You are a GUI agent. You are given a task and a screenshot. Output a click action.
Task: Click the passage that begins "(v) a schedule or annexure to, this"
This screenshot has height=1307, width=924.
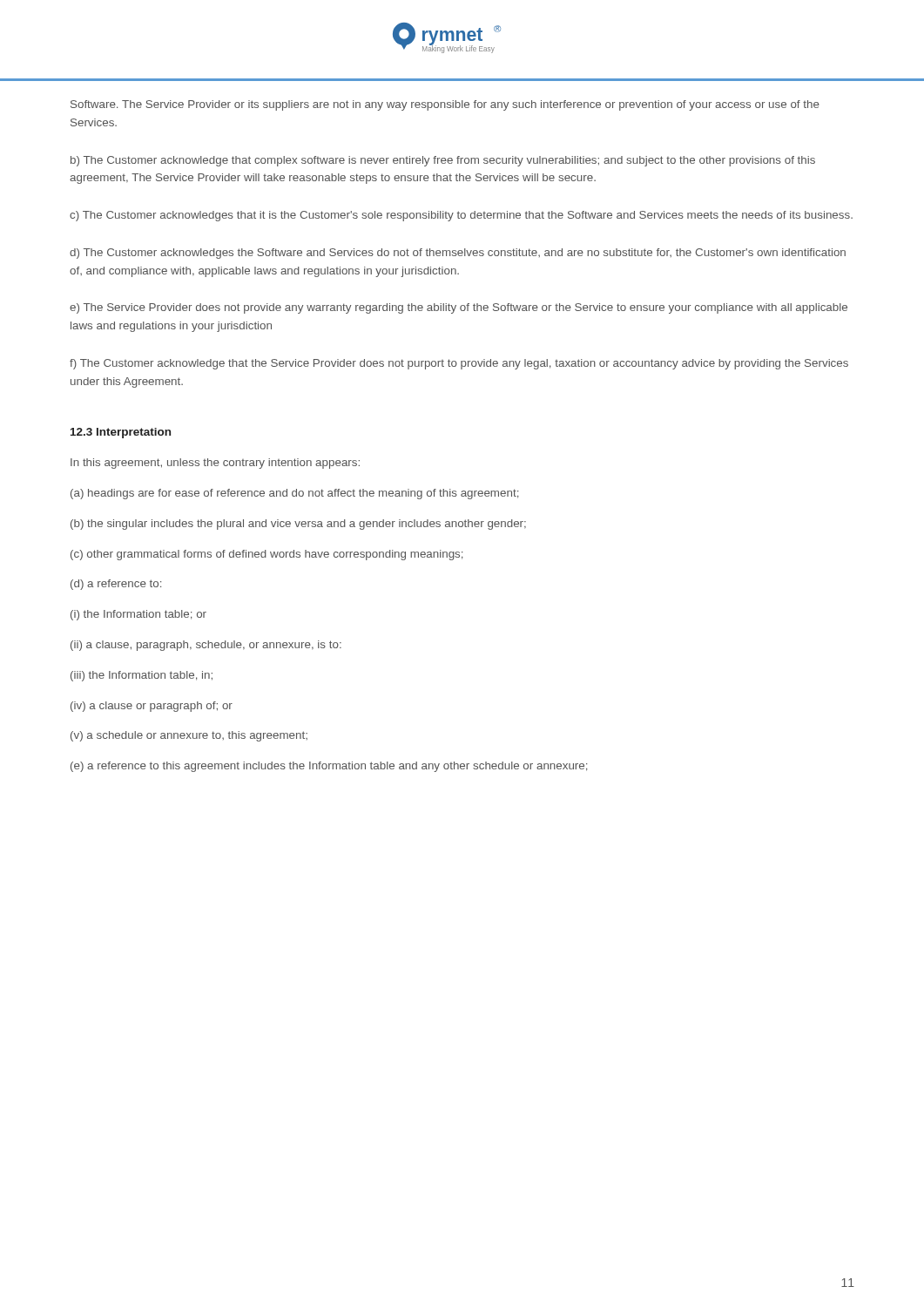[189, 735]
